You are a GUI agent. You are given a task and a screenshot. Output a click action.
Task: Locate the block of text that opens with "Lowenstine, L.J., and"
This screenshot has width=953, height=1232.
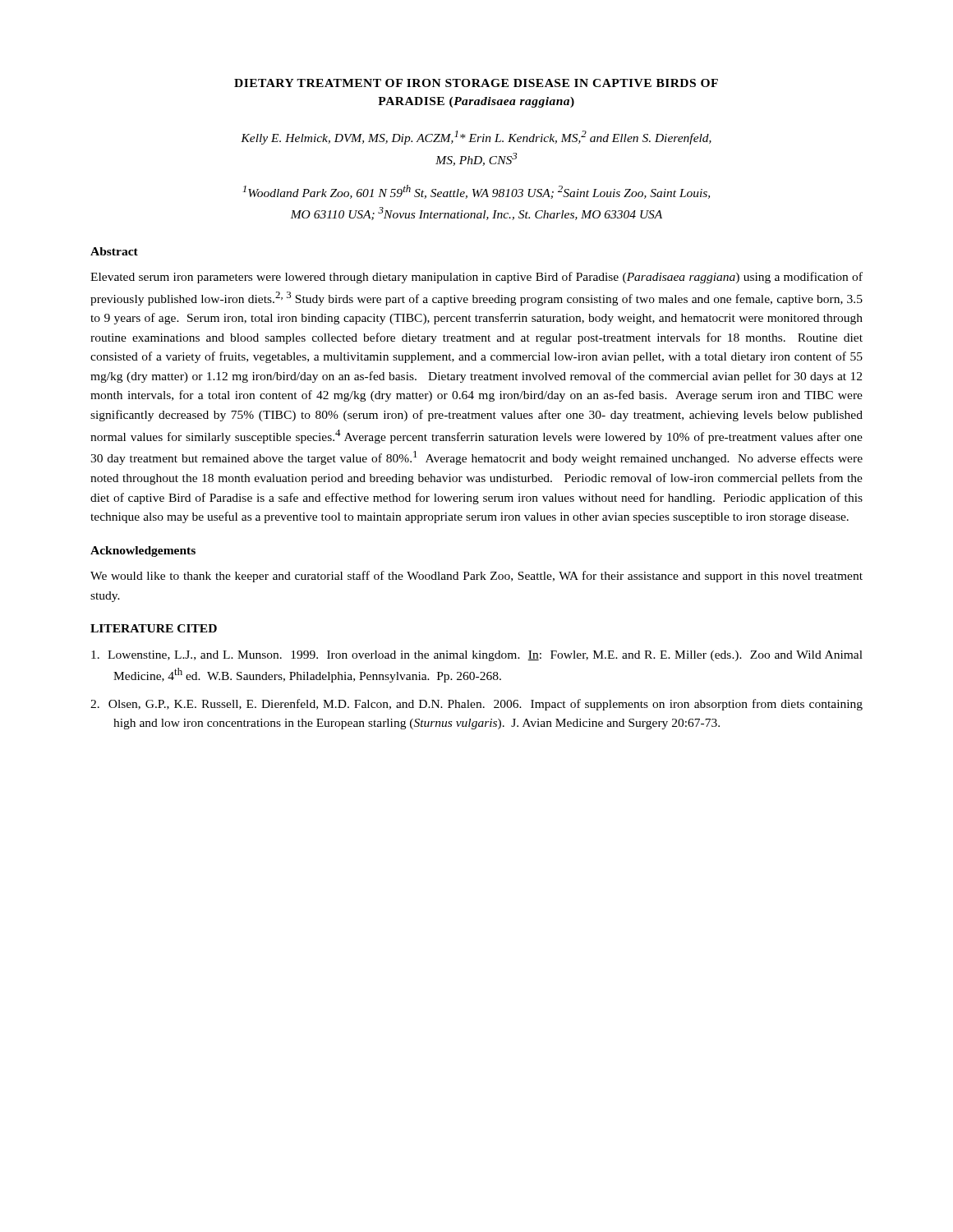[476, 665]
